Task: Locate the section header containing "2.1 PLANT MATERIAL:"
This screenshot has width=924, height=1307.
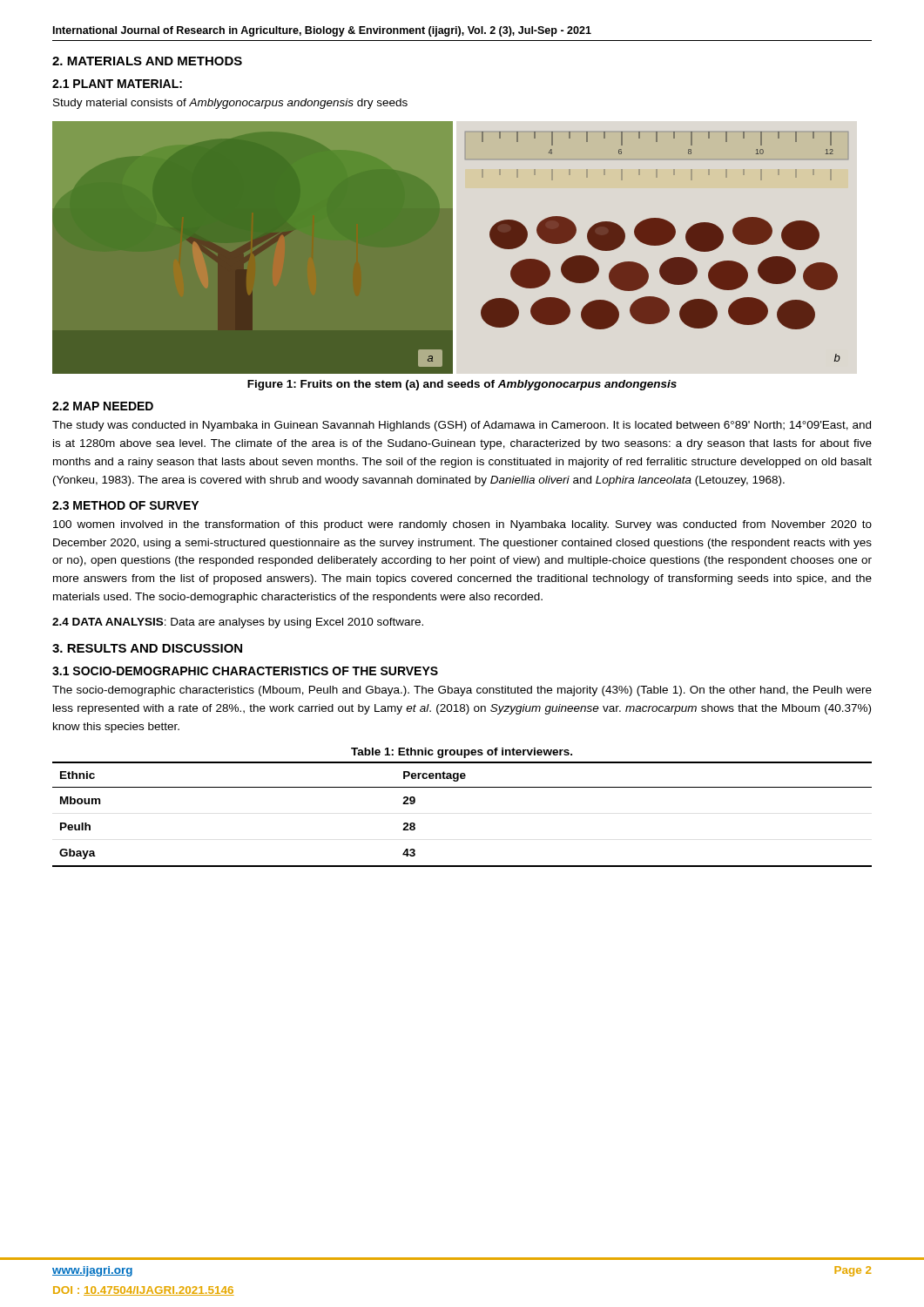Action: 118,84
